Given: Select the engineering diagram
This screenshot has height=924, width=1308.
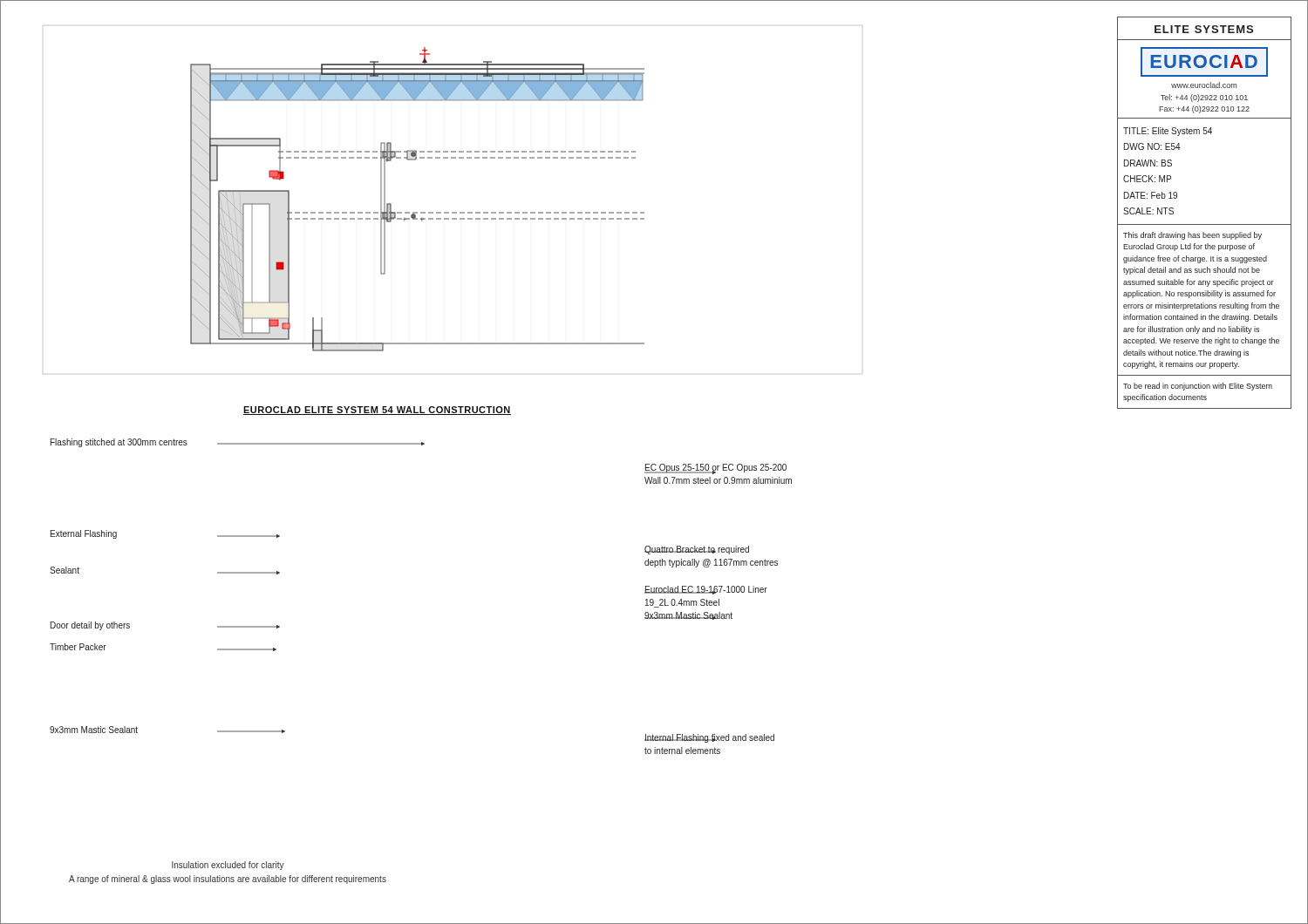Looking at the screenshot, I should [453, 204].
